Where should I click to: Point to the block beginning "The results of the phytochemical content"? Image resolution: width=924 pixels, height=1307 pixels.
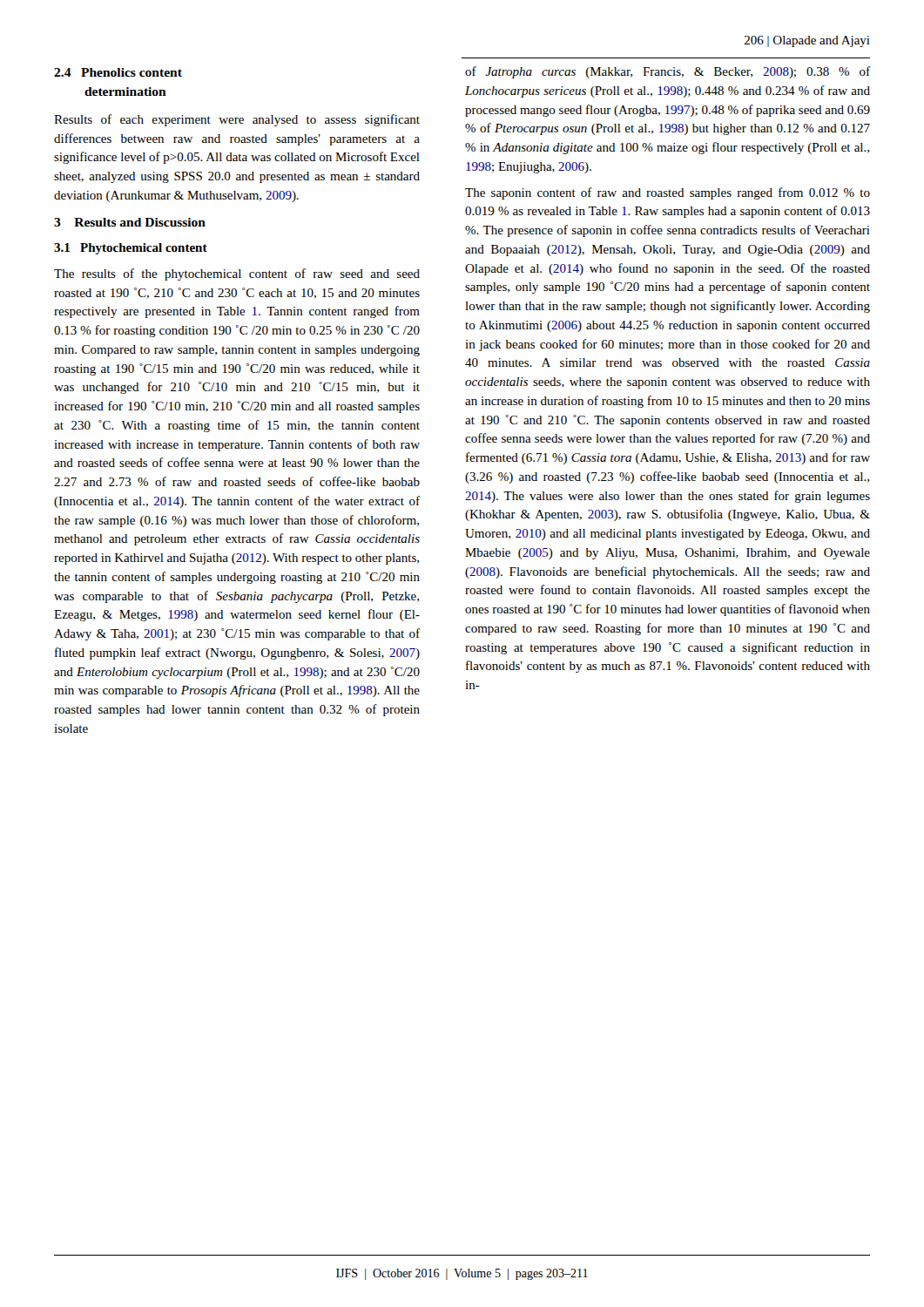click(x=237, y=502)
